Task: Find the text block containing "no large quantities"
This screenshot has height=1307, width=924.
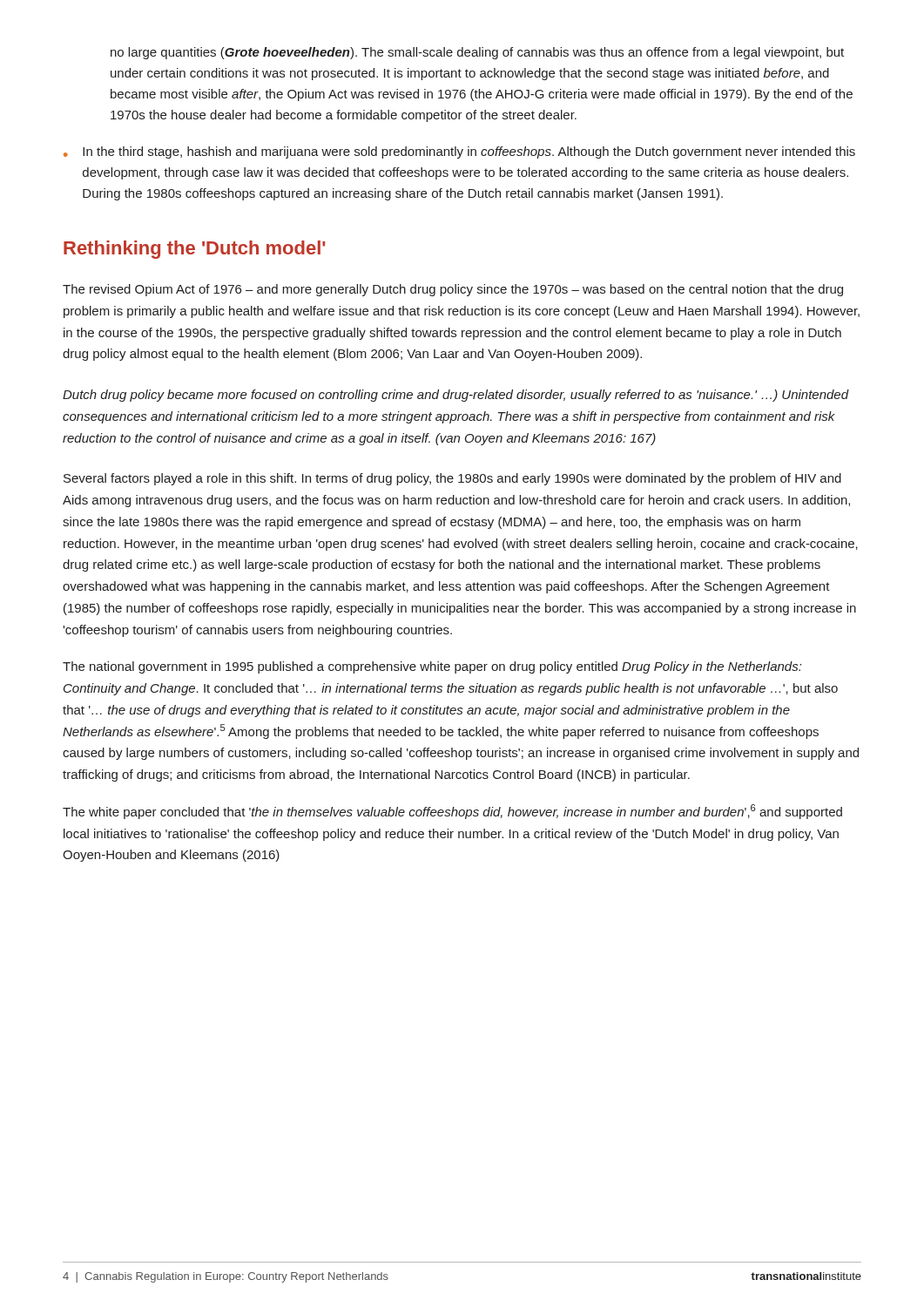Action: point(481,83)
